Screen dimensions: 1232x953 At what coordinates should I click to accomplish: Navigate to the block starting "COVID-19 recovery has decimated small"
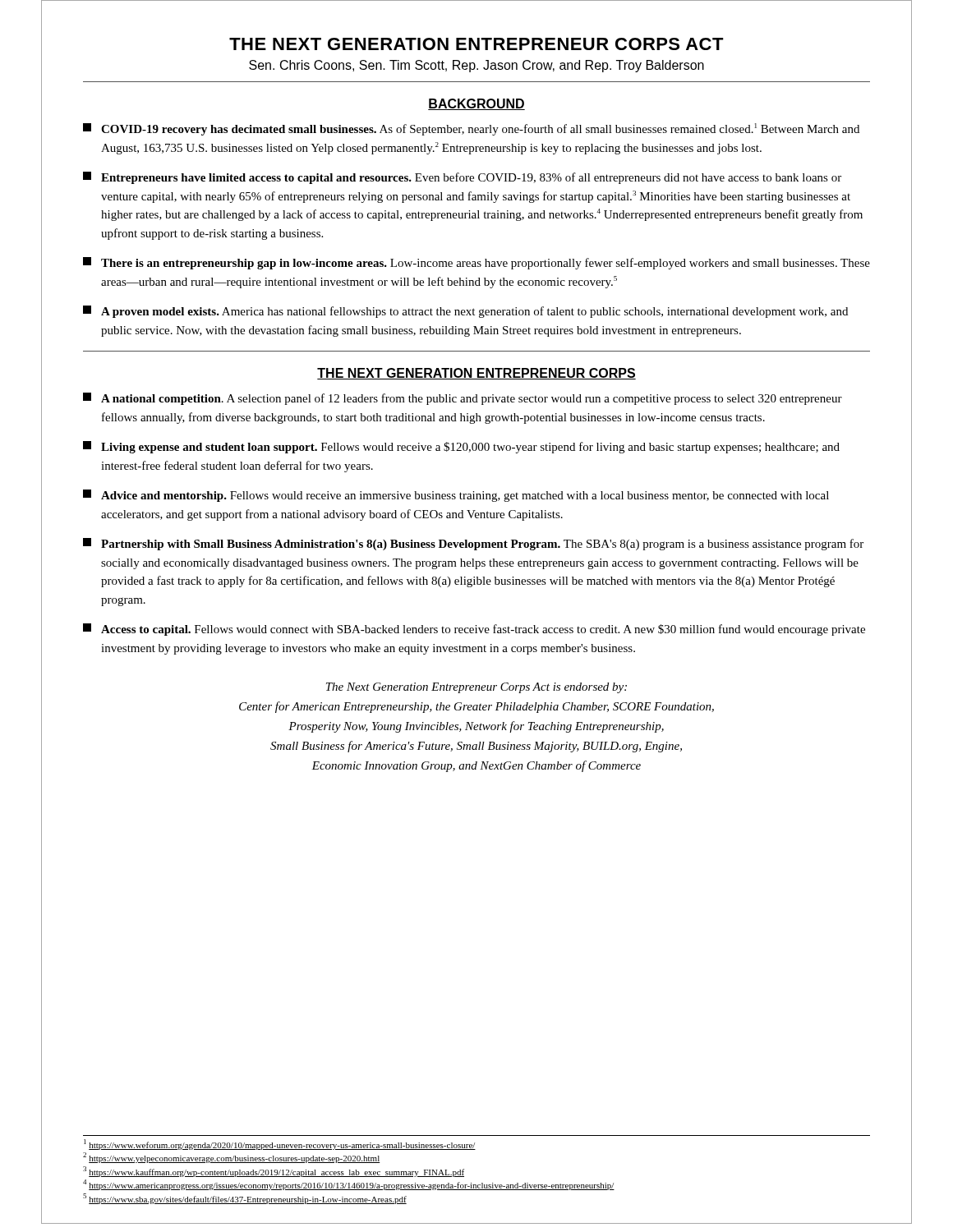476,138
